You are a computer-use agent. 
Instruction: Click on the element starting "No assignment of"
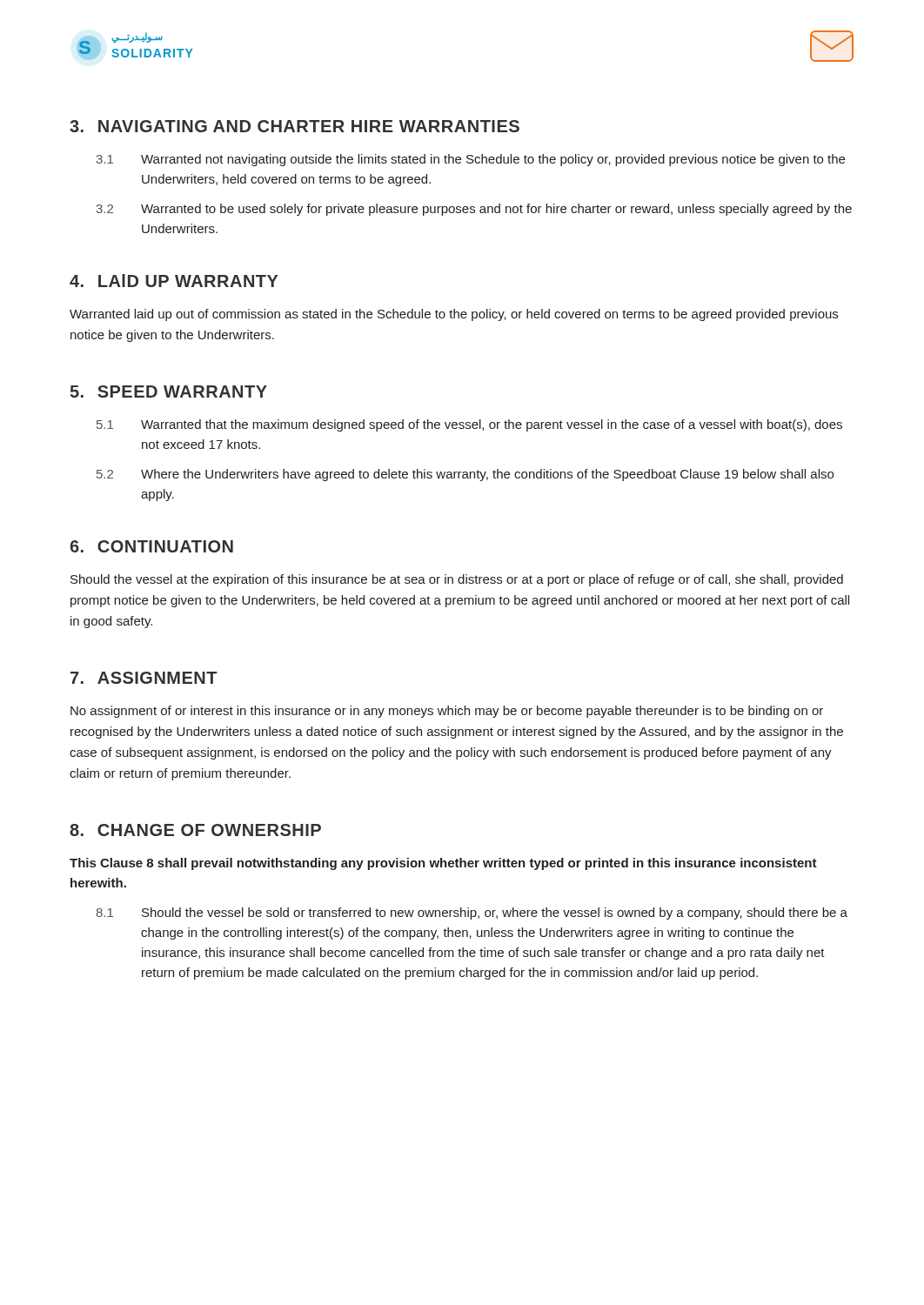tap(457, 742)
